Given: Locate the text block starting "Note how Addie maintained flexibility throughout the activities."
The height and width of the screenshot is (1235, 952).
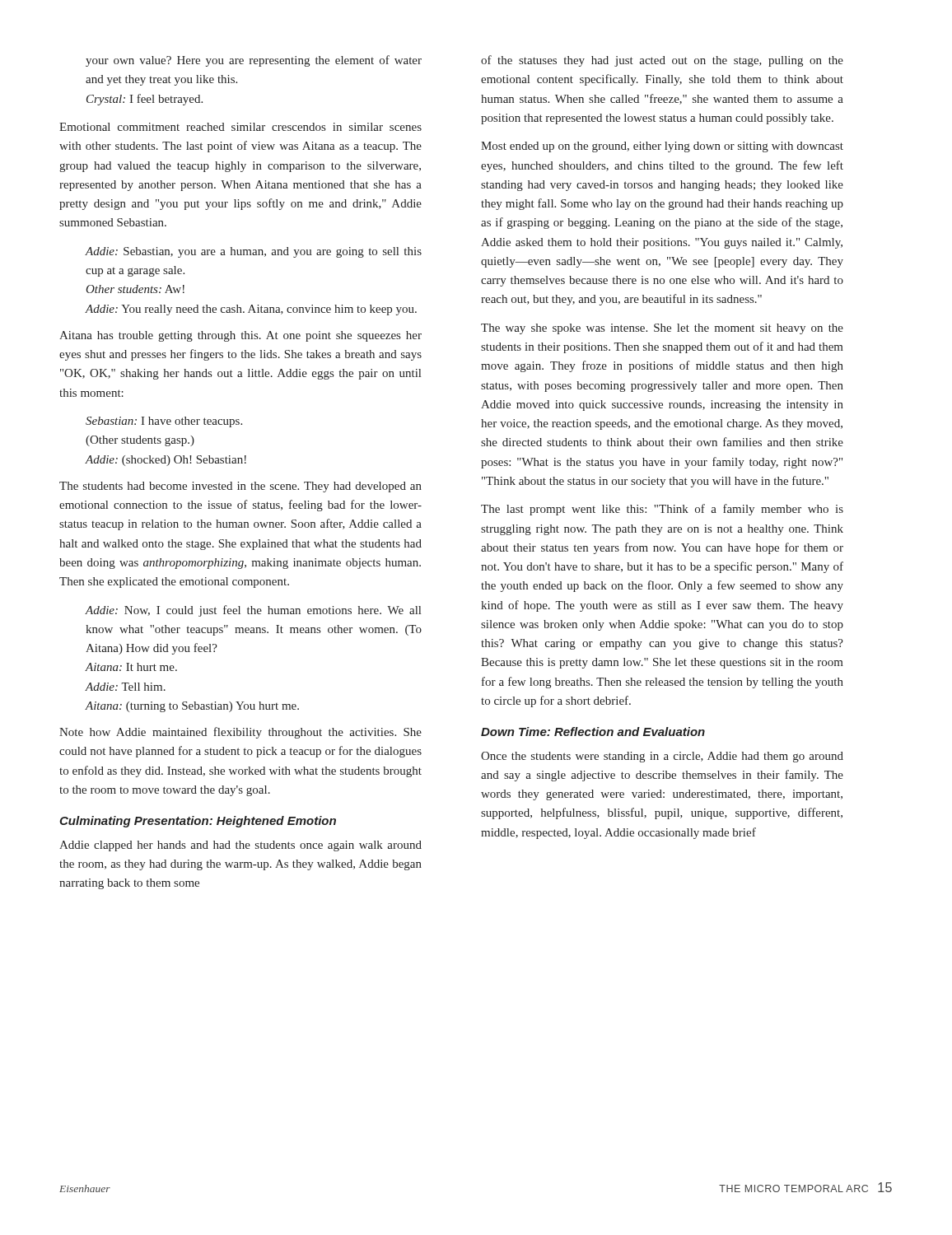Looking at the screenshot, I should (x=240, y=761).
